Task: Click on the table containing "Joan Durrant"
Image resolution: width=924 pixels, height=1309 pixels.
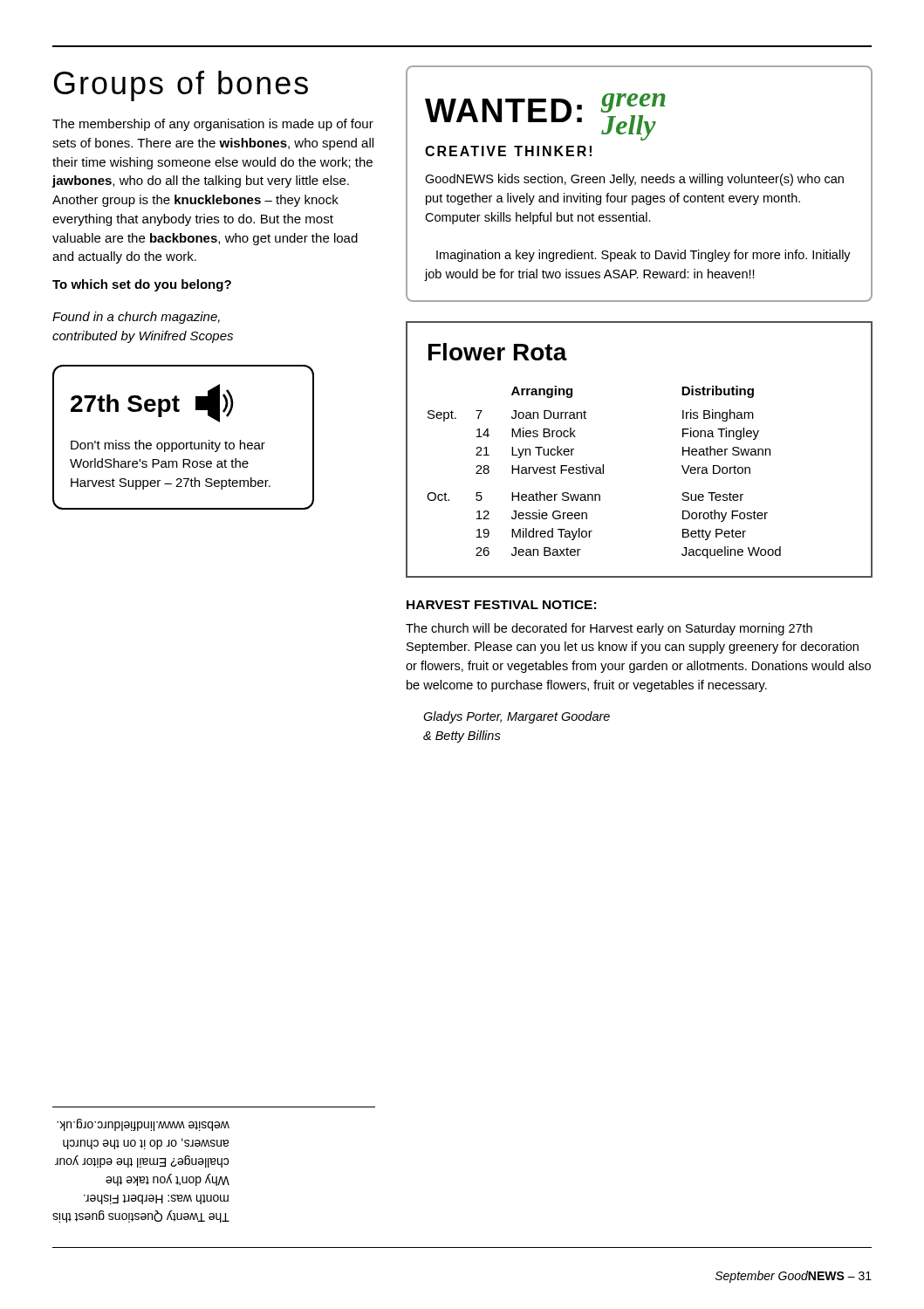Action: point(639,471)
